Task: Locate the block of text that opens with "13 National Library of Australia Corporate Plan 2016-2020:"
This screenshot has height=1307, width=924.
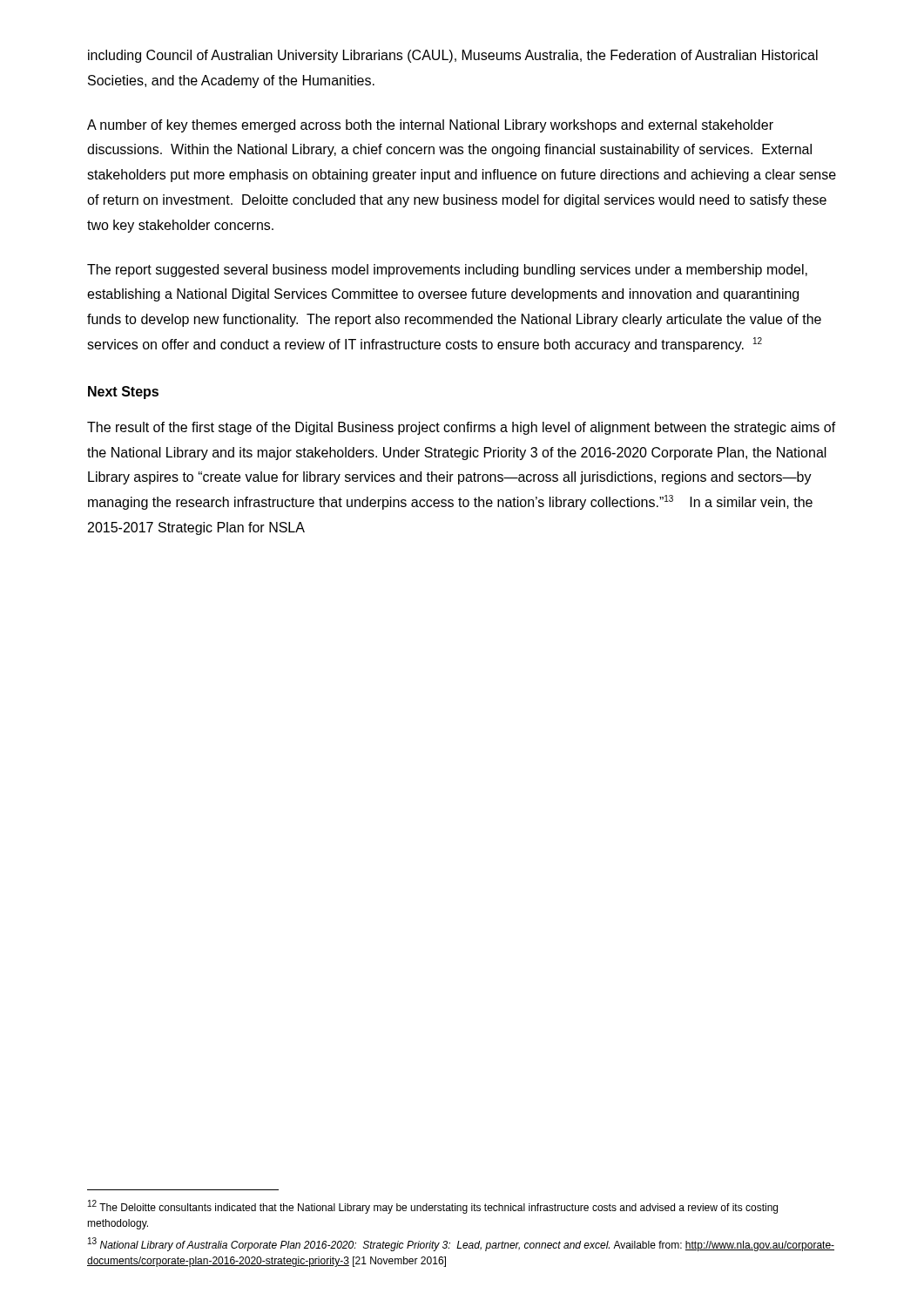Action: click(461, 1252)
